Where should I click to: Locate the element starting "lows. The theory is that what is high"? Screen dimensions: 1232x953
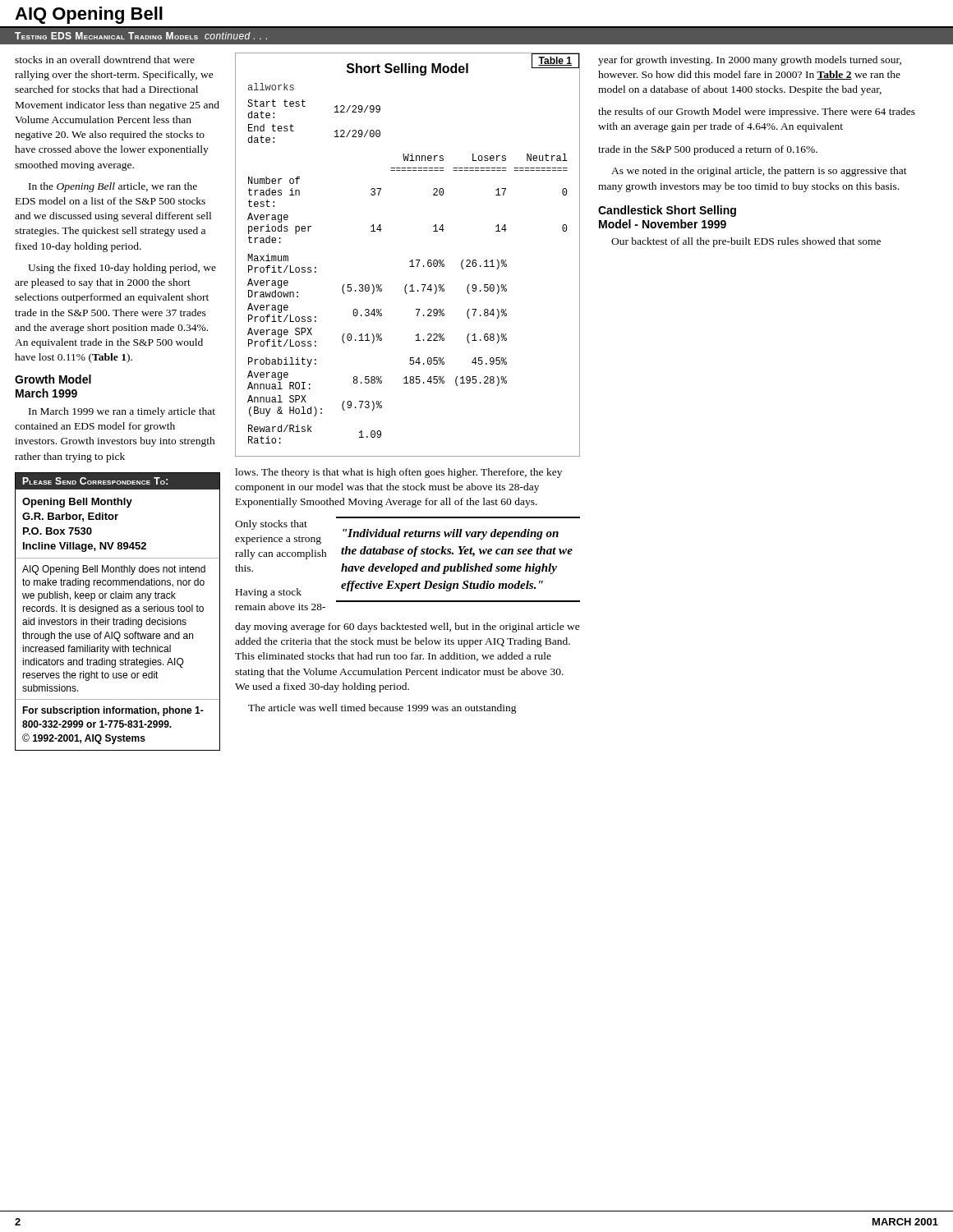[399, 487]
